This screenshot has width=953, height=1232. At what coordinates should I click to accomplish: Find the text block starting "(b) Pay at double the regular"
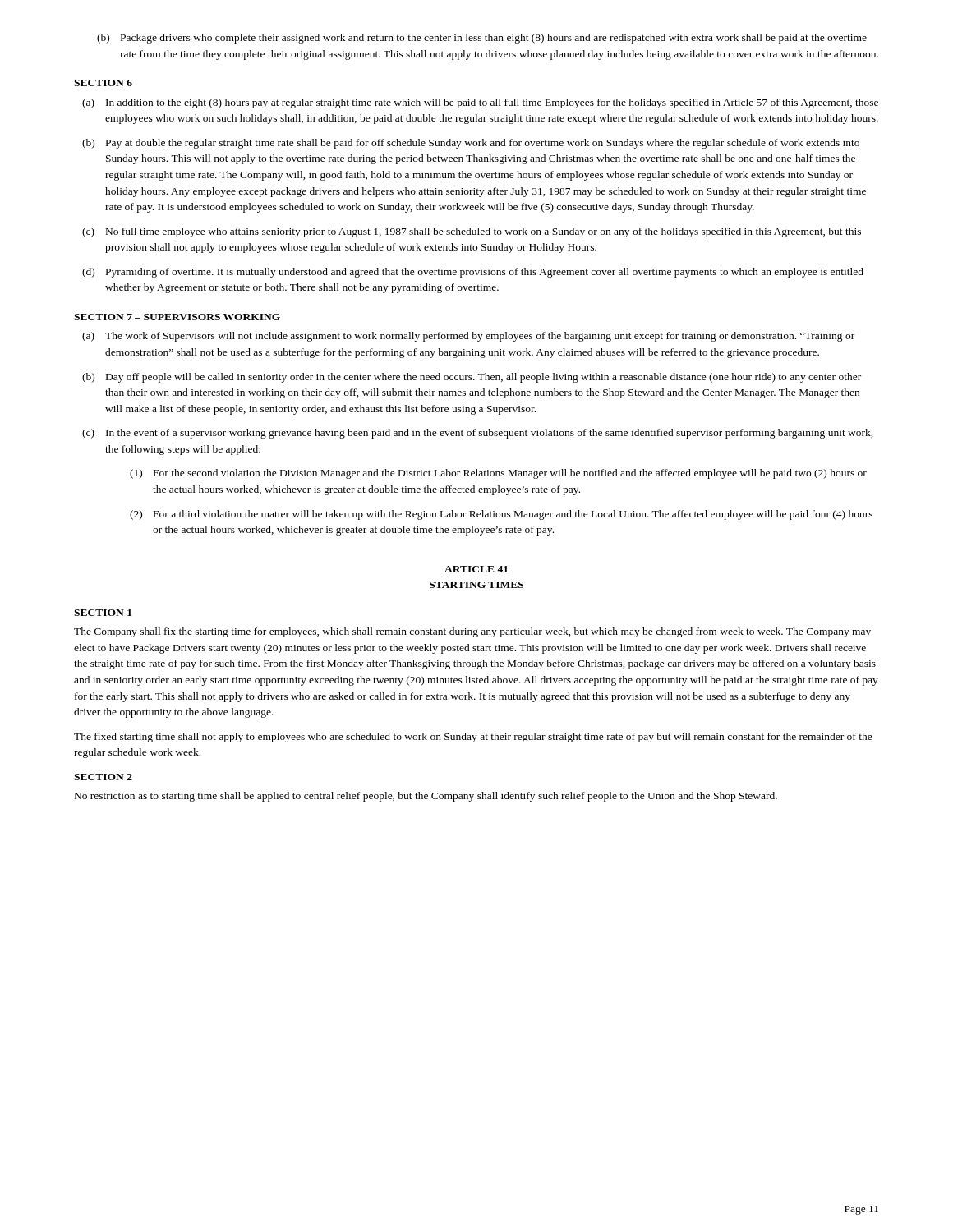(x=481, y=175)
